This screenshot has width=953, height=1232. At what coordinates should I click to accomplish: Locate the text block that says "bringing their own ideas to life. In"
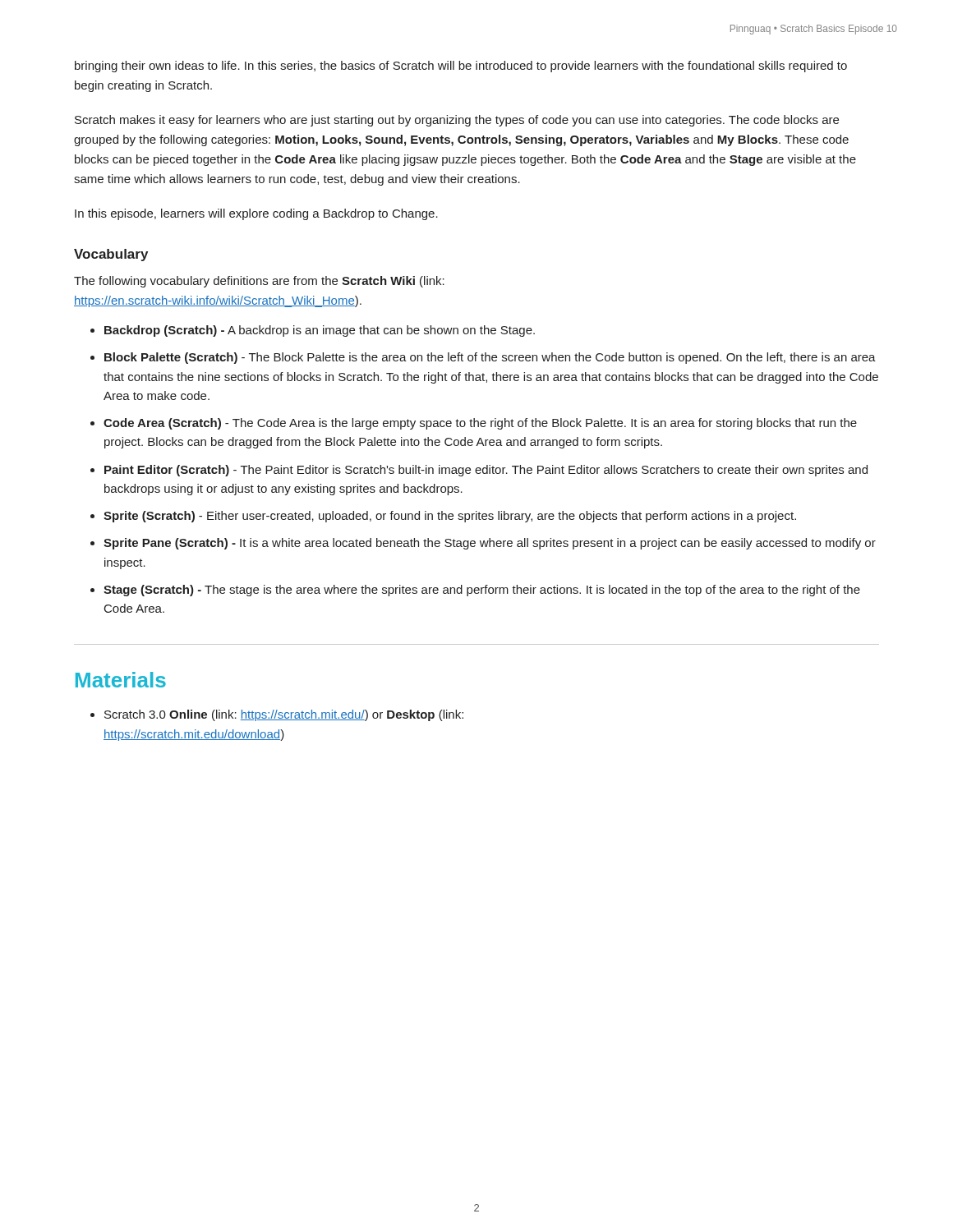[x=461, y=75]
